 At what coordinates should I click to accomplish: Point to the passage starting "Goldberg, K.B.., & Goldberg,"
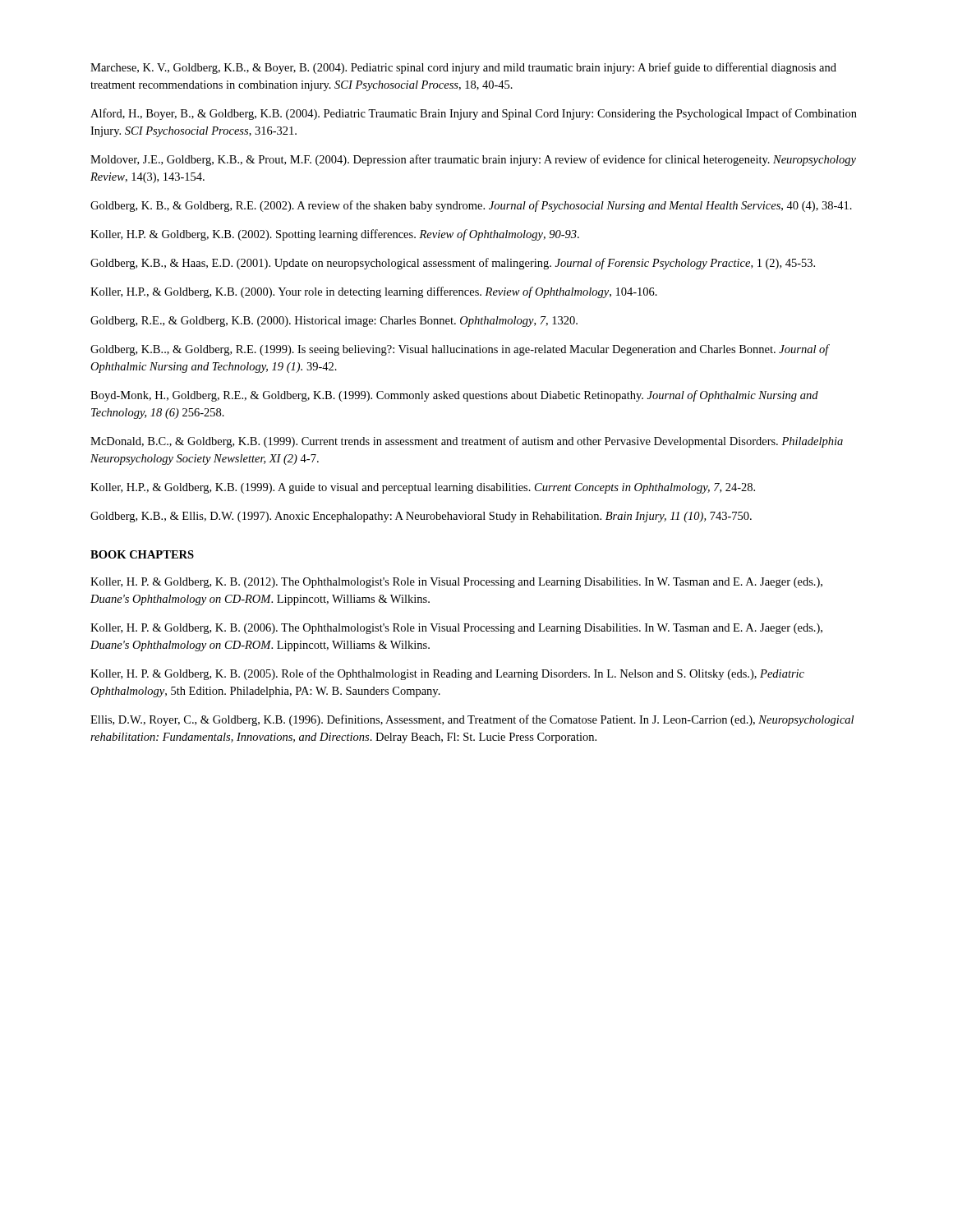coord(459,358)
